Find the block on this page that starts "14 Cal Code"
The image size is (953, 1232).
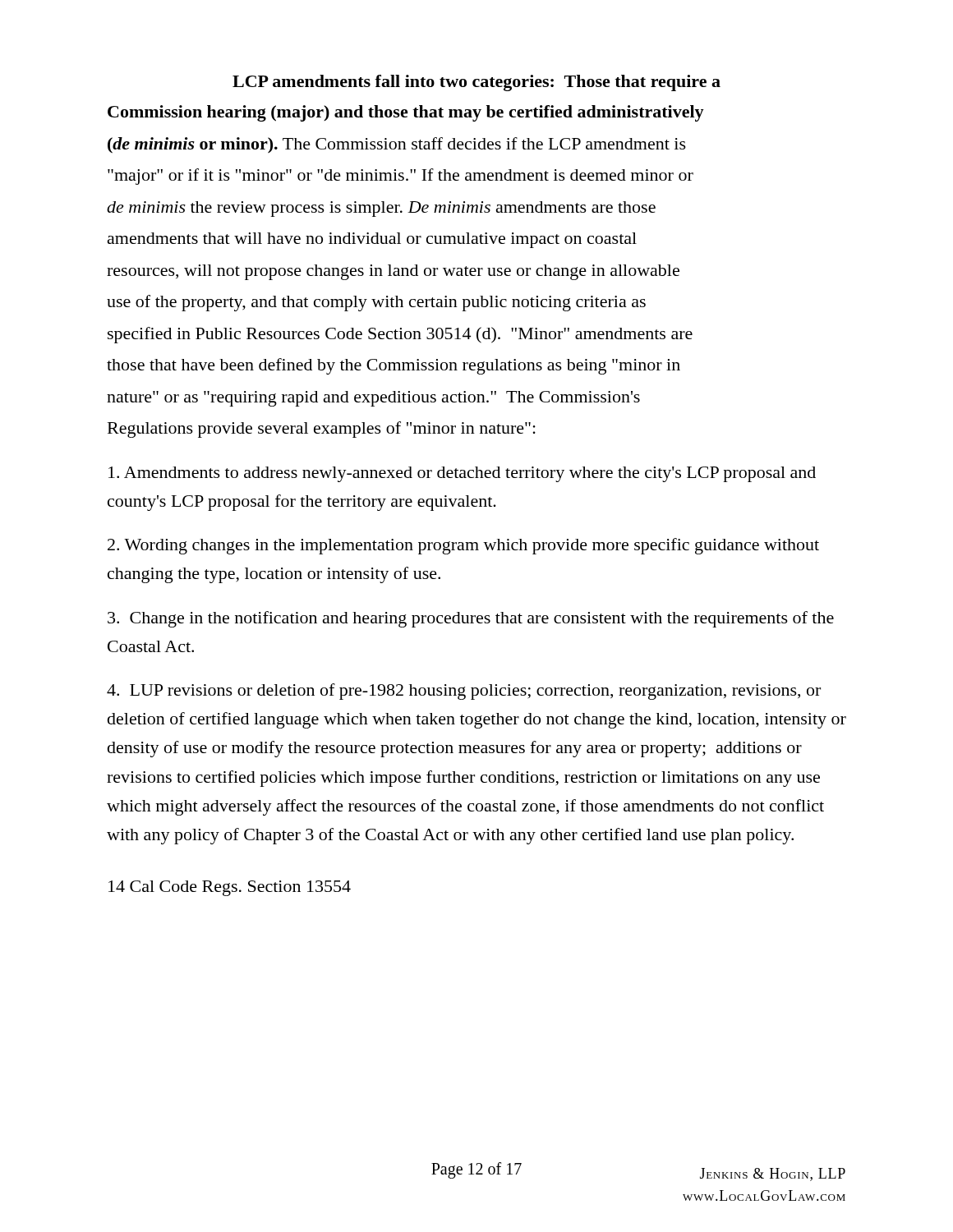(229, 886)
